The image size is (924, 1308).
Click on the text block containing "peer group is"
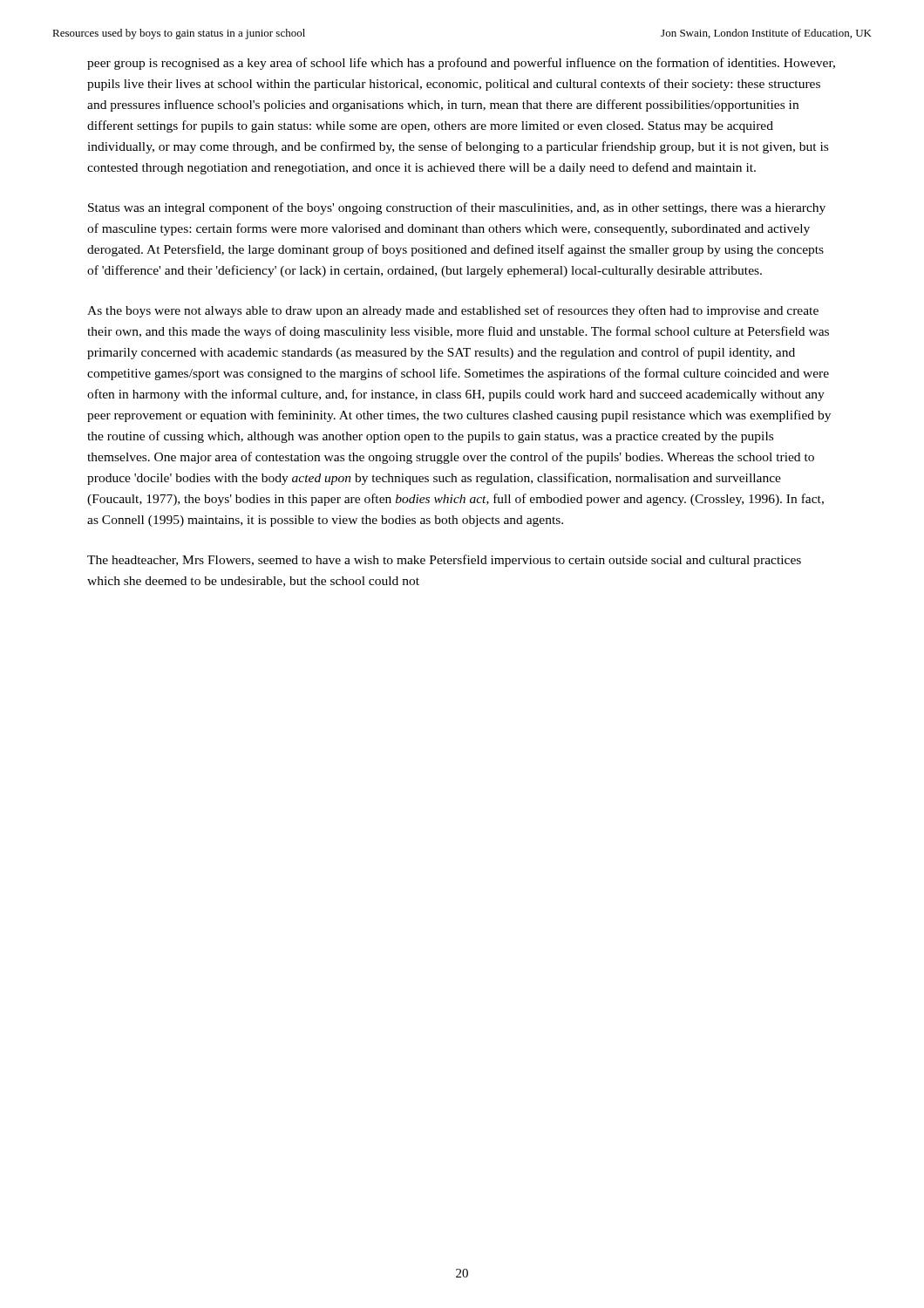click(x=461, y=115)
